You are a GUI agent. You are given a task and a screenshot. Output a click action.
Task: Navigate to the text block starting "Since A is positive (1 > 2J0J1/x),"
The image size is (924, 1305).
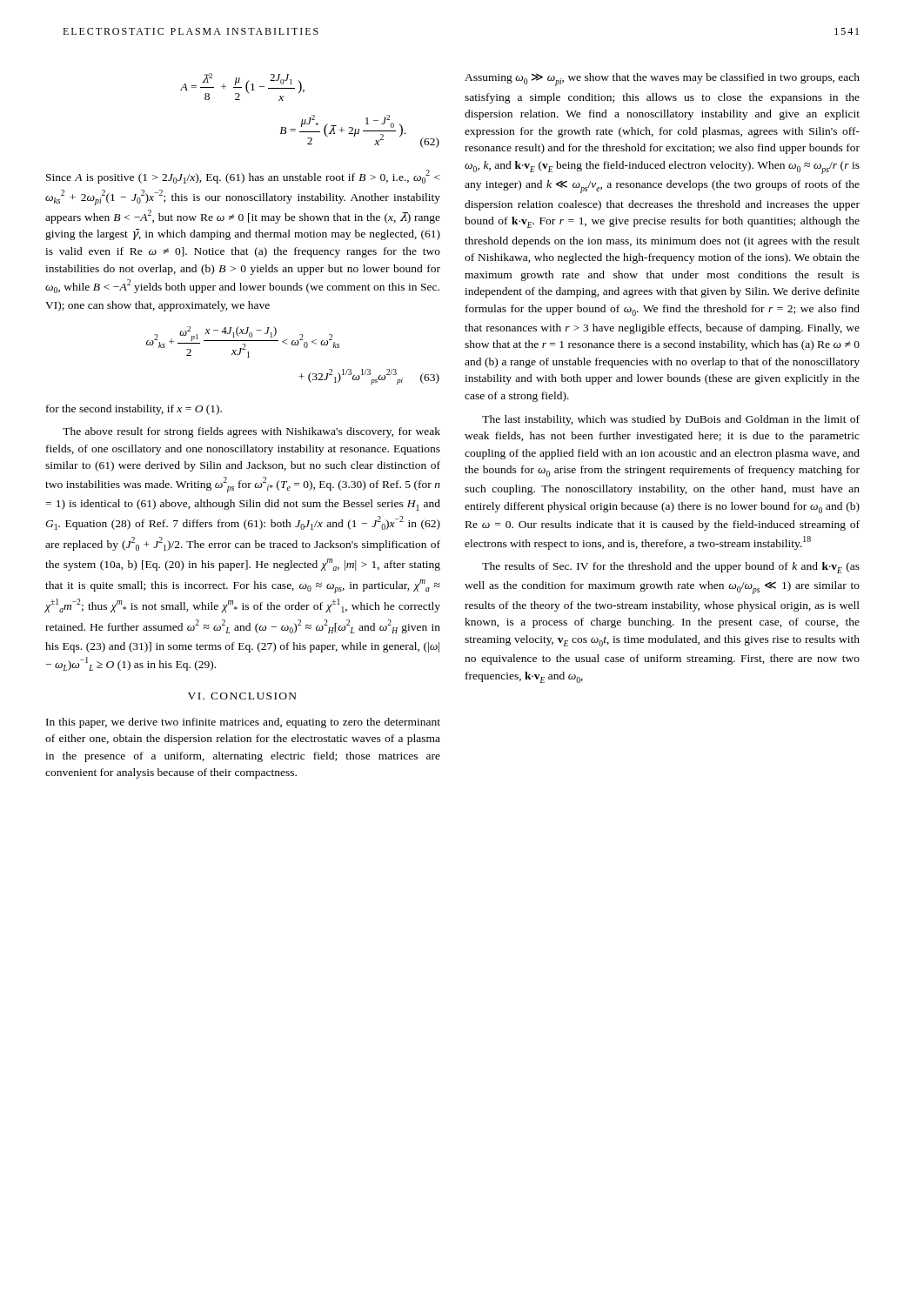[243, 240]
